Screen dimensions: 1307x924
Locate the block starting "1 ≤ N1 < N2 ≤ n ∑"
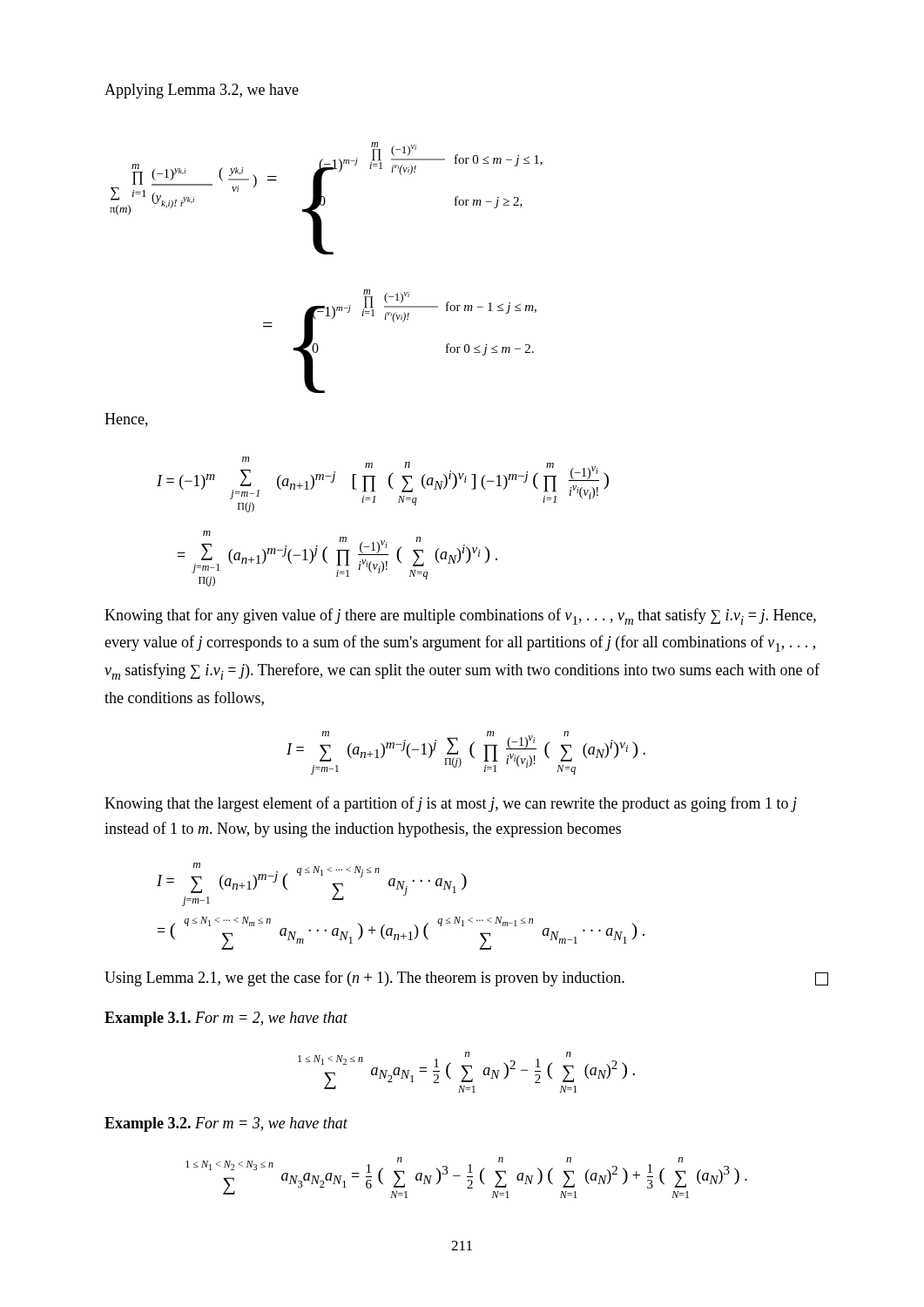tap(466, 1071)
